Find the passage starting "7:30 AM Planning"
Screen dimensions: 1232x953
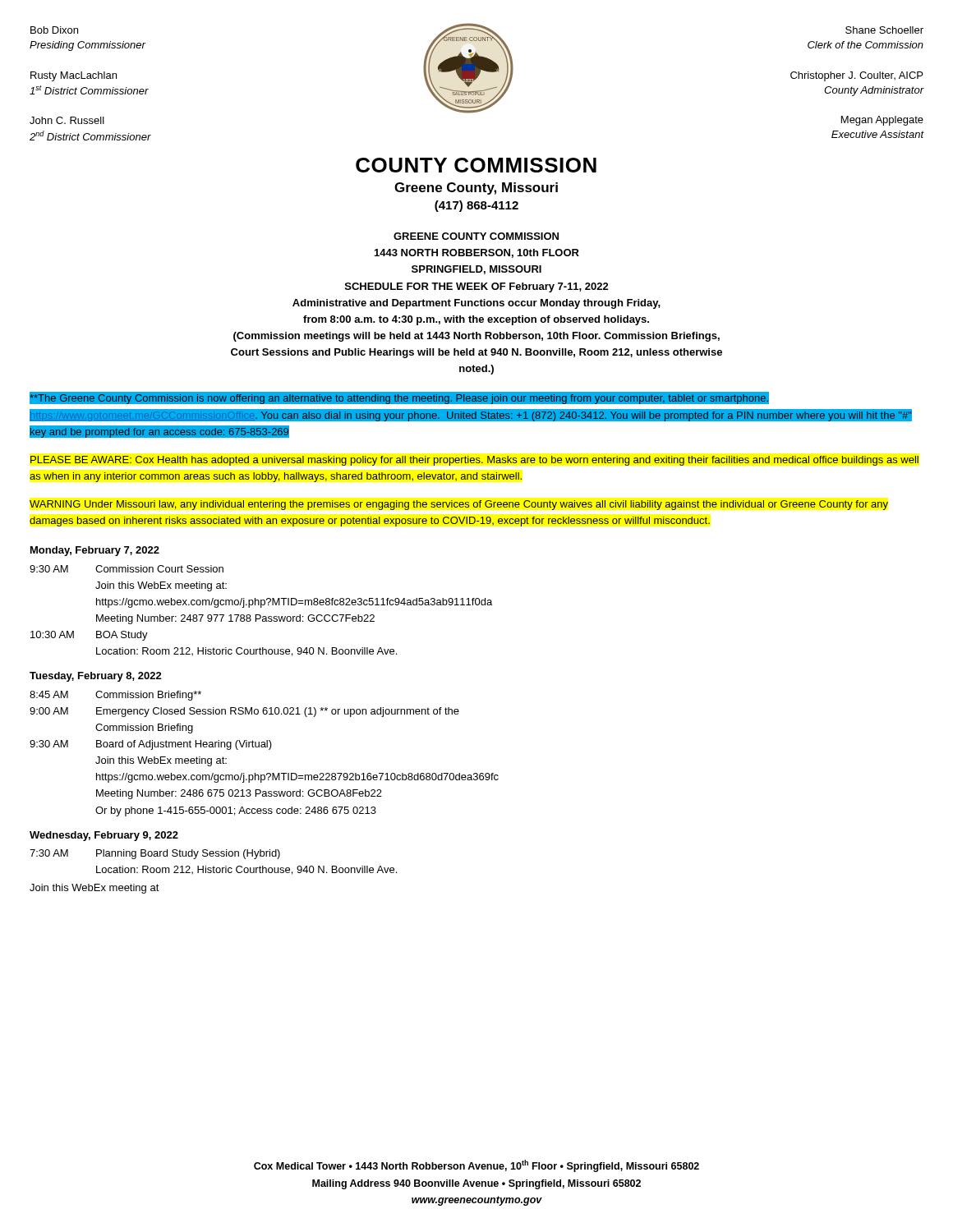coord(155,854)
